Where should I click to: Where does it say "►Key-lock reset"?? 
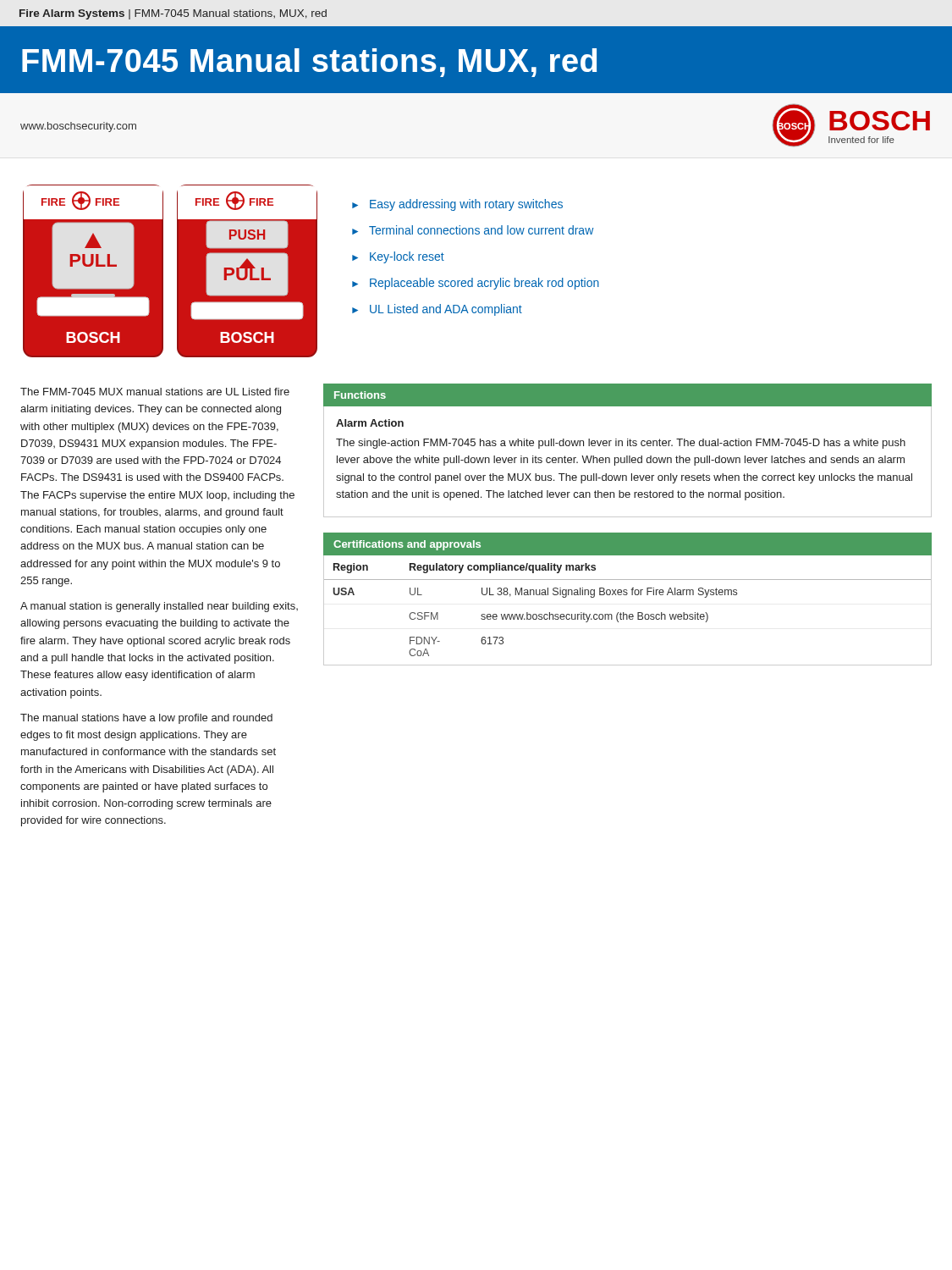pyautogui.click(x=397, y=257)
